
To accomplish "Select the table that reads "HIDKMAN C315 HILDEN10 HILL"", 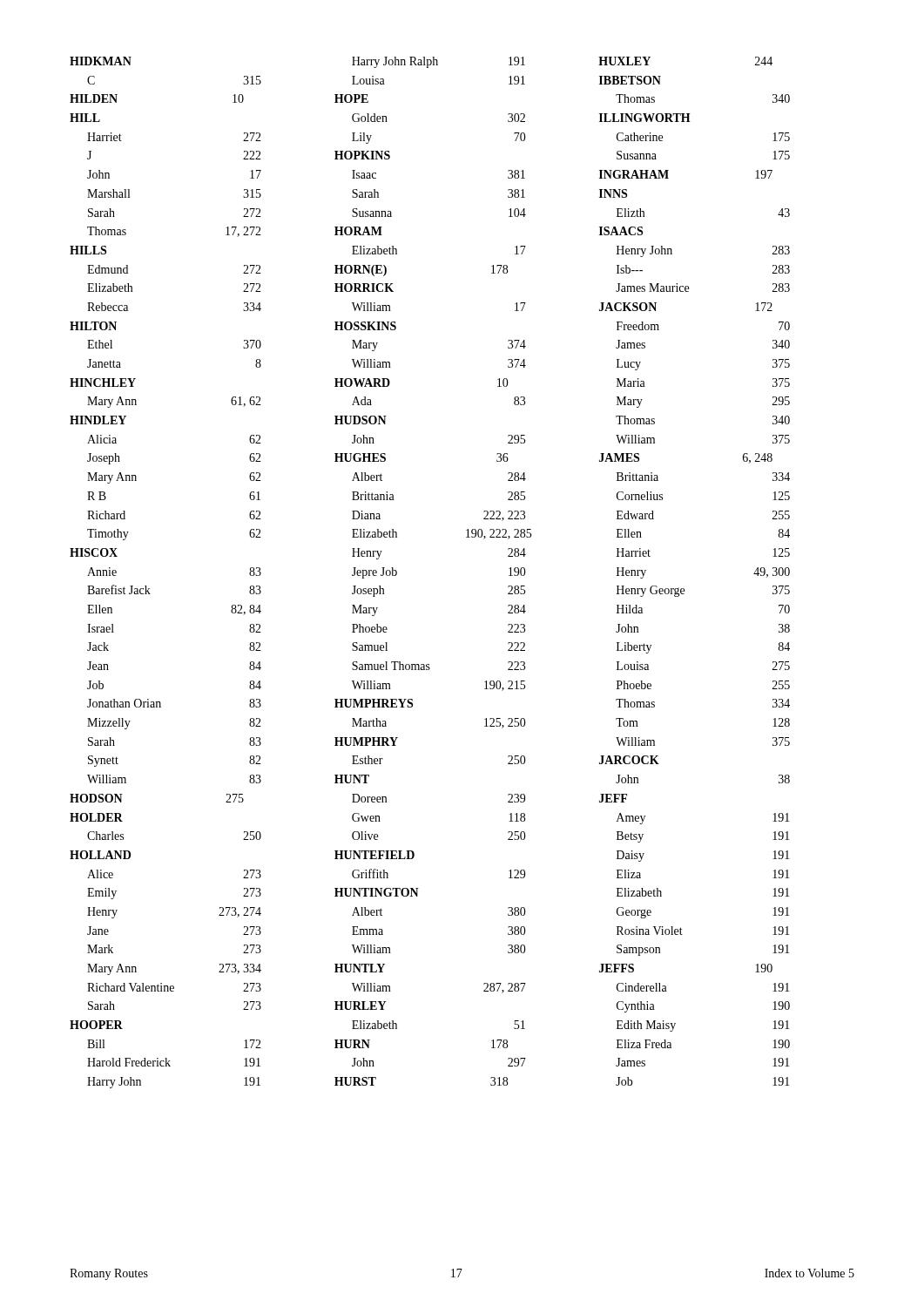I will tap(462, 572).
